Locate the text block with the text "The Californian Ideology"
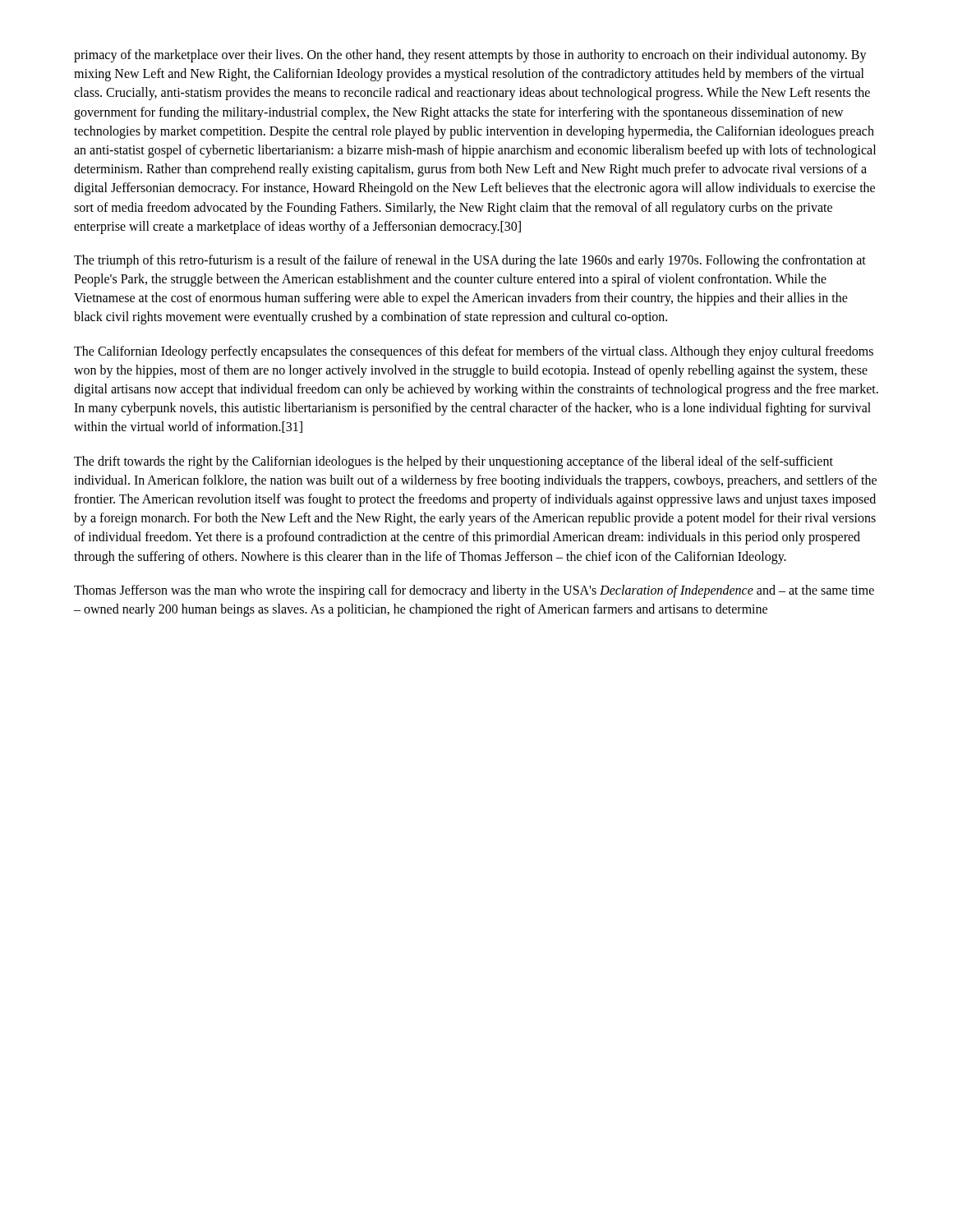The image size is (953, 1232). tap(476, 389)
